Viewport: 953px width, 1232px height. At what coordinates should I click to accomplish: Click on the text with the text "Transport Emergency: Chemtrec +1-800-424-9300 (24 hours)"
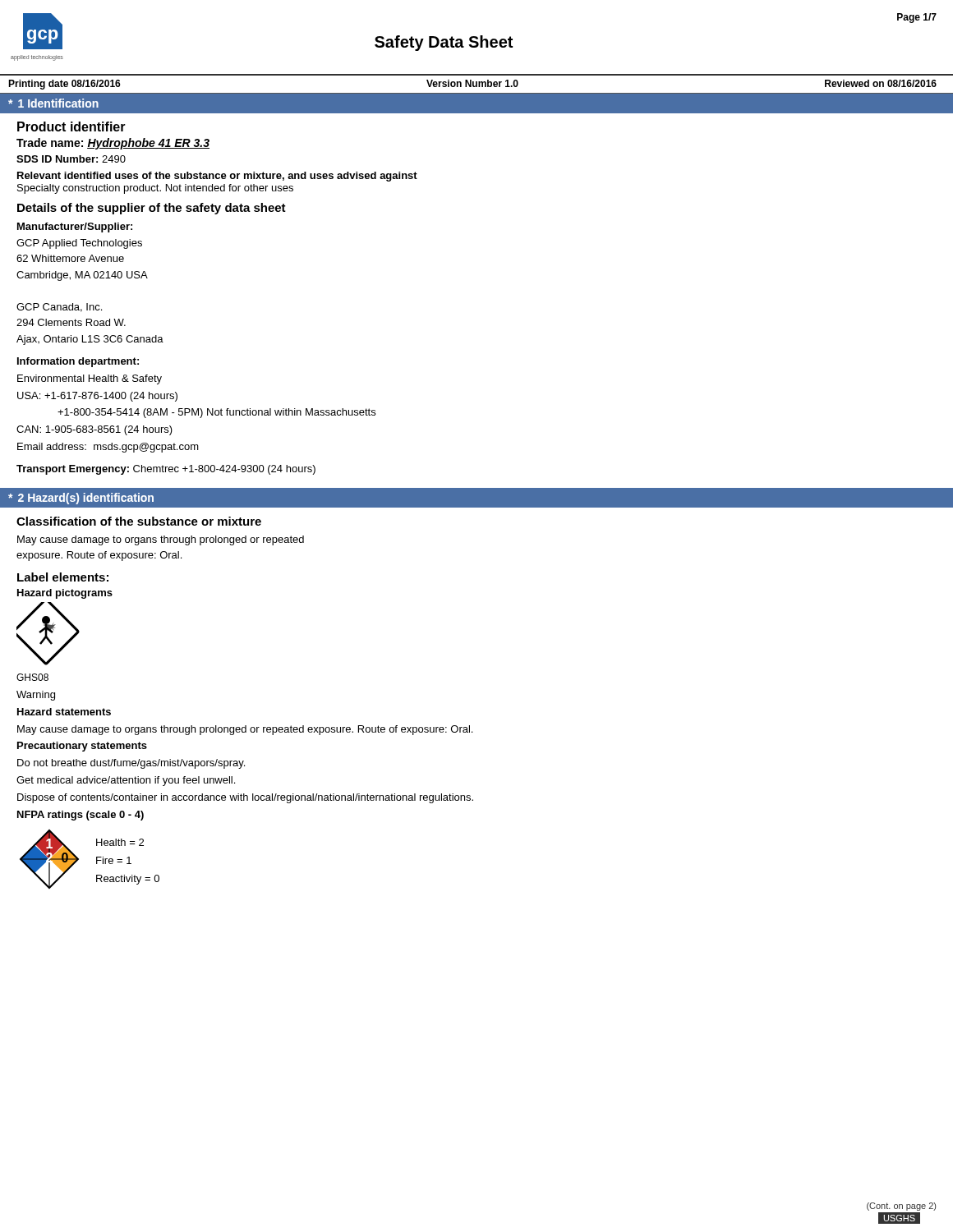(x=166, y=468)
